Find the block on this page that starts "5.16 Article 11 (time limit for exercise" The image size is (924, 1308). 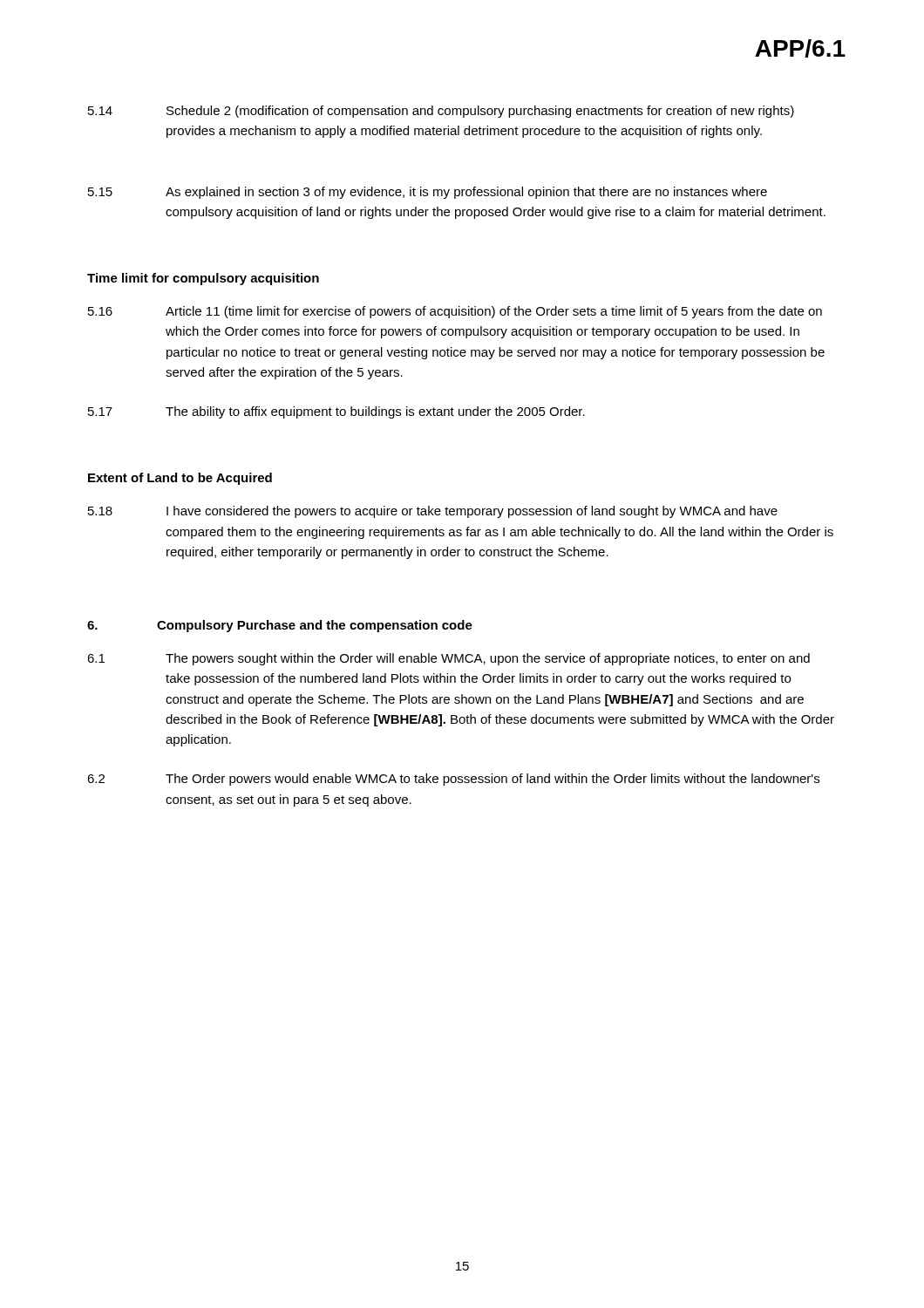coord(462,341)
